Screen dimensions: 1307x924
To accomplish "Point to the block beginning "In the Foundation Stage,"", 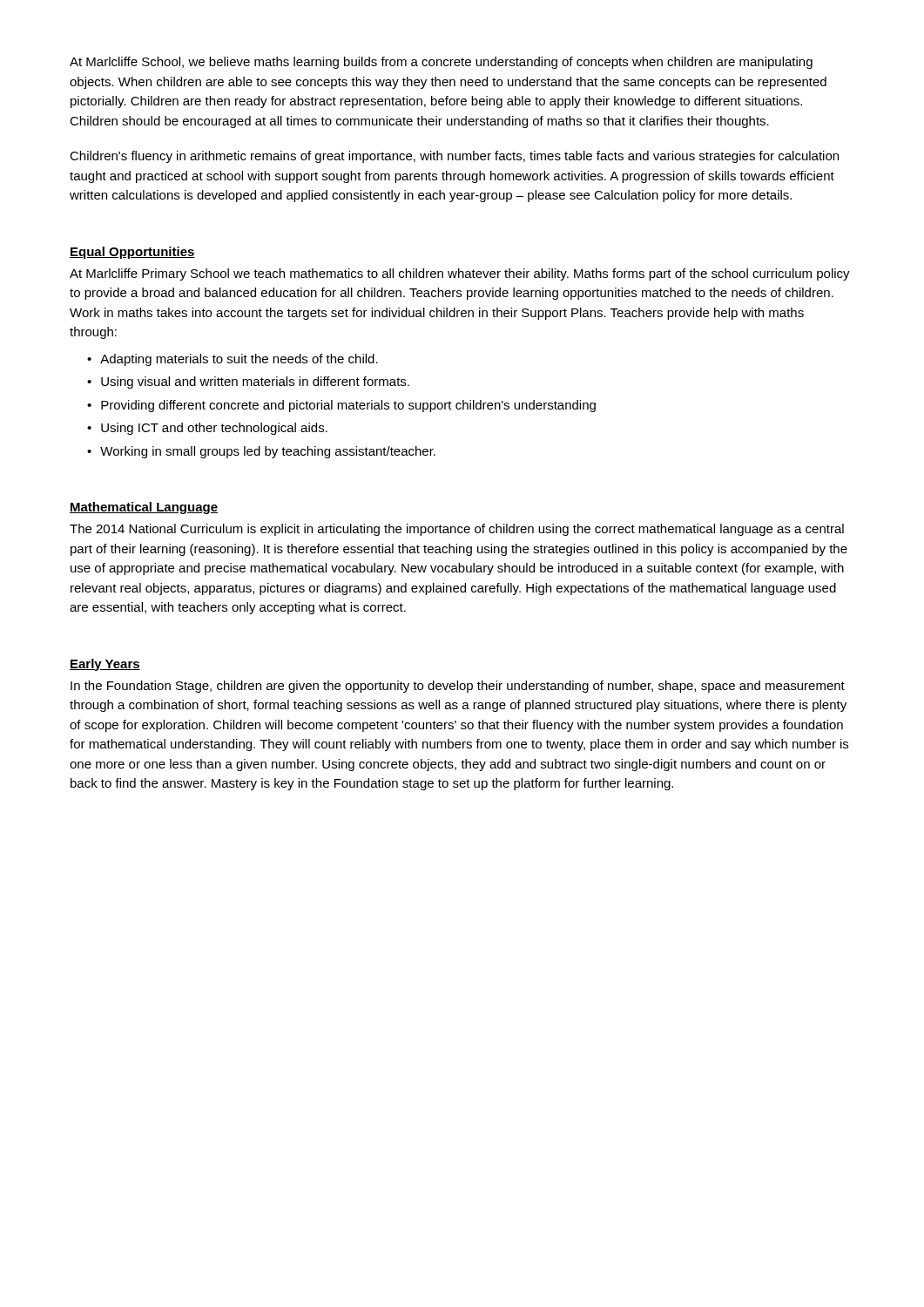I will click(459, 734).
